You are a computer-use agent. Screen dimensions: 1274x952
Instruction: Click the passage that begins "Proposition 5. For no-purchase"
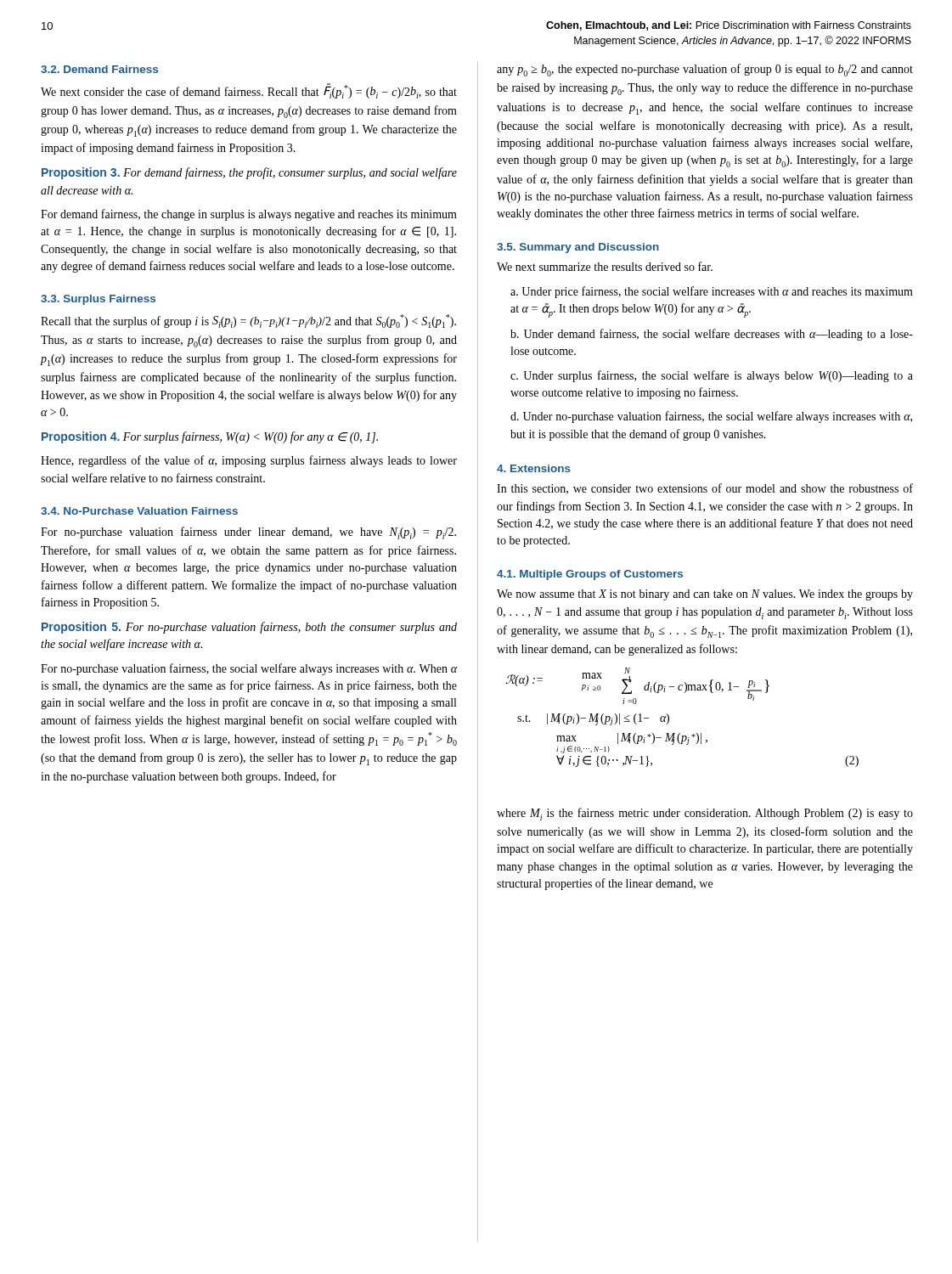coord(249,636)
